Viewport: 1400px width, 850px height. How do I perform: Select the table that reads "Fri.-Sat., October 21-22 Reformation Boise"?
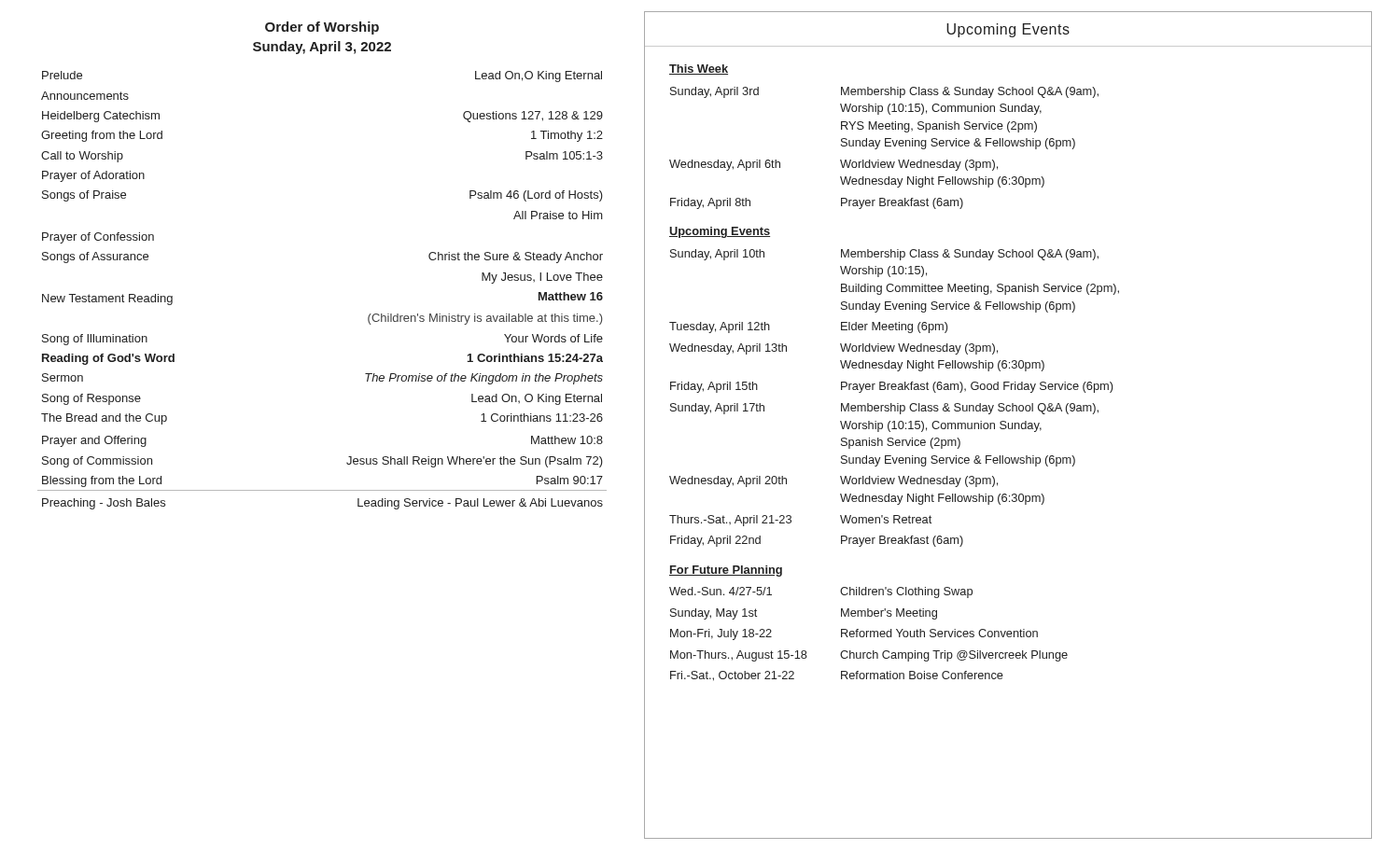click(x=1010, y=676)
